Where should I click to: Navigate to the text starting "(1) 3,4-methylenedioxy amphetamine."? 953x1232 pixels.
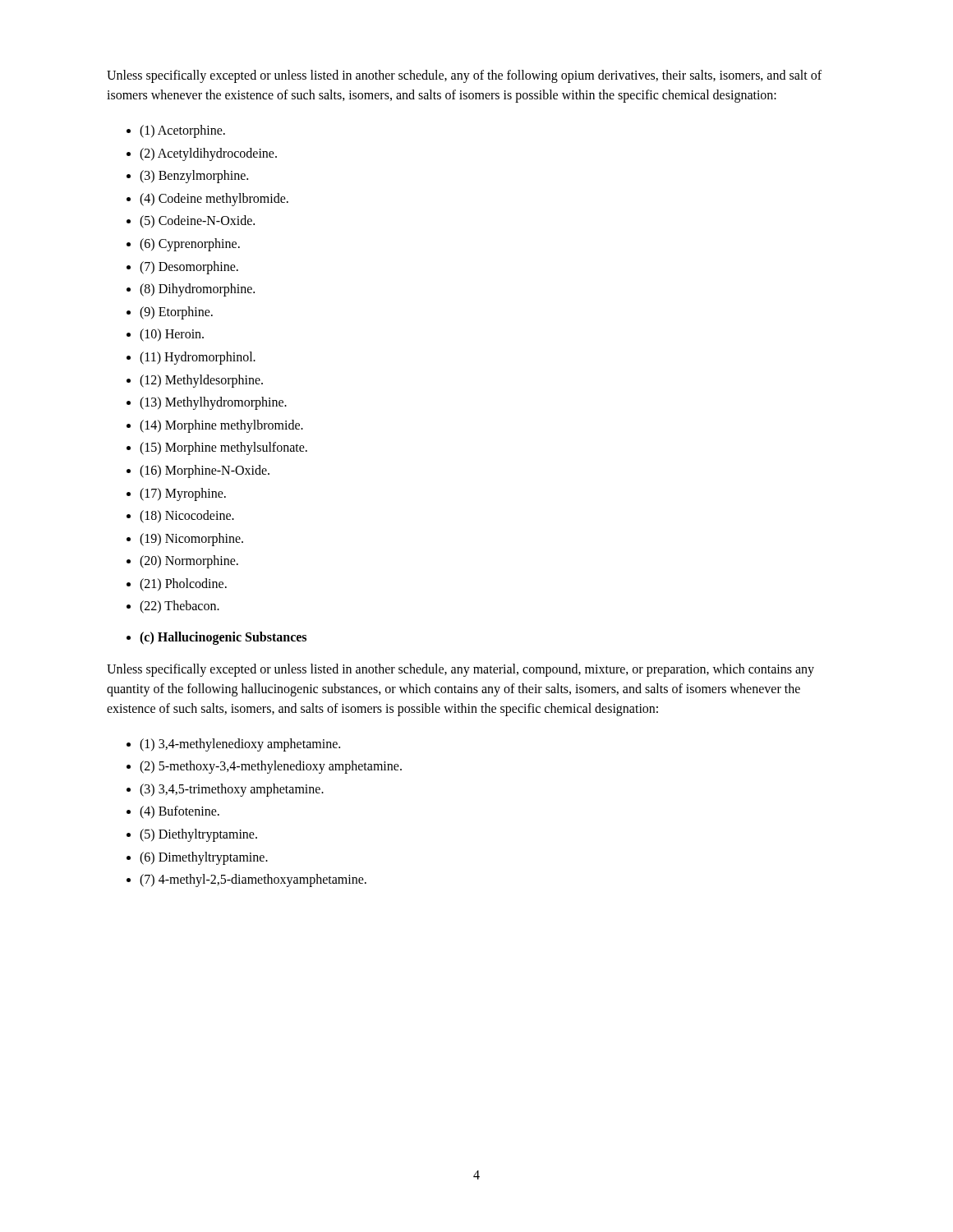click(240, 745)
